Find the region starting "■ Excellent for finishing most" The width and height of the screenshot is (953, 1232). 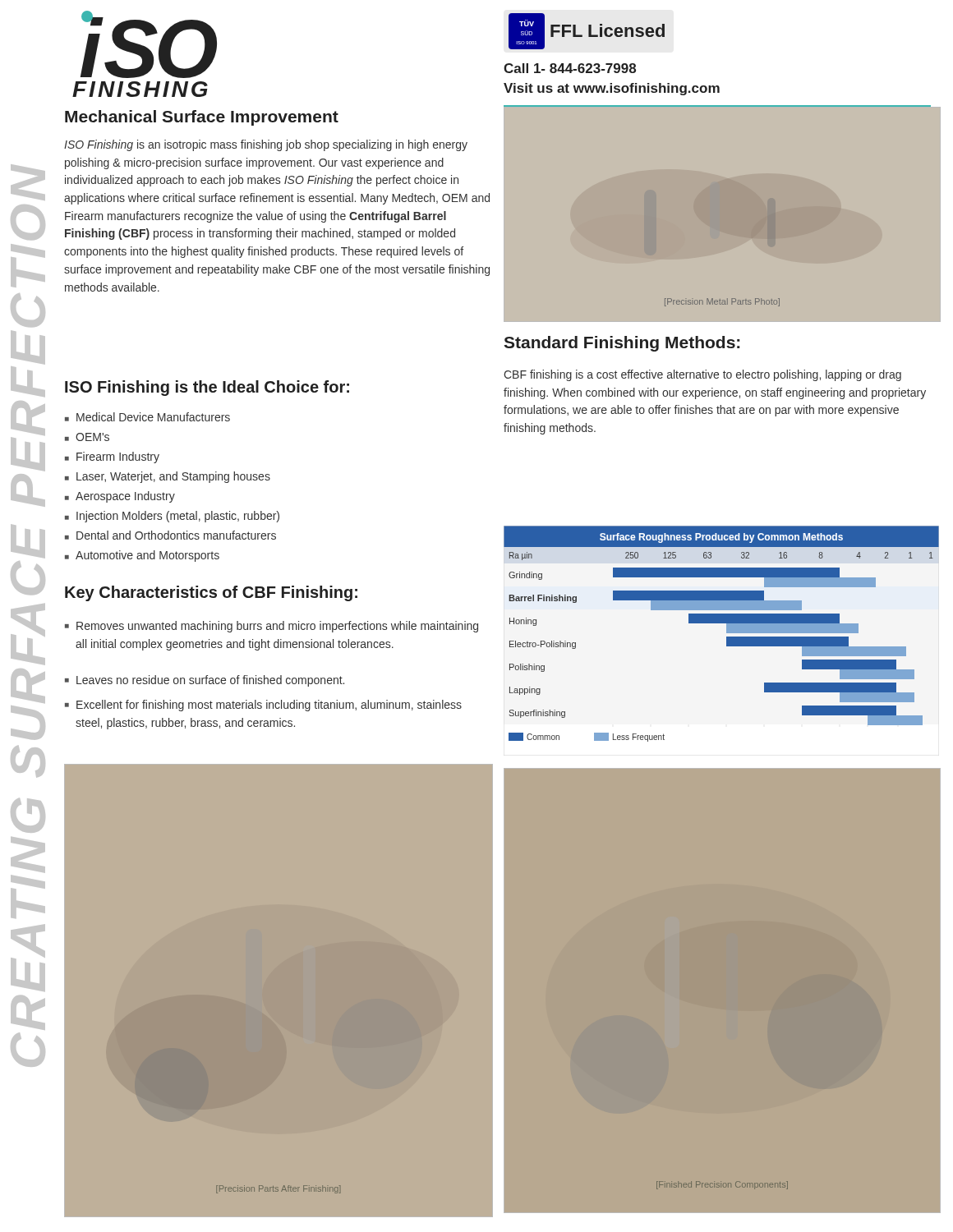click(x=274, y=714)
